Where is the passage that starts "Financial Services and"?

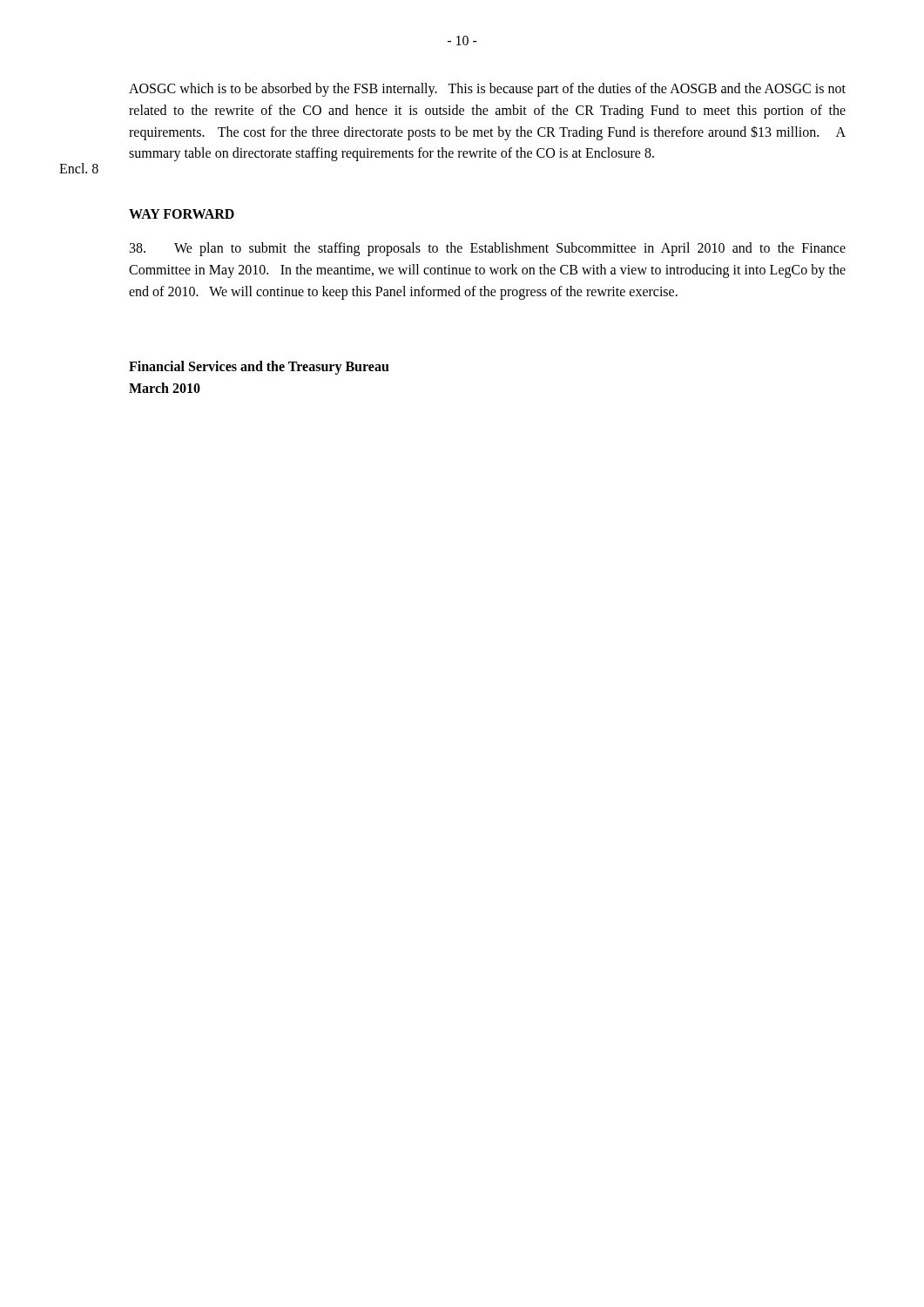click(259, 377)
